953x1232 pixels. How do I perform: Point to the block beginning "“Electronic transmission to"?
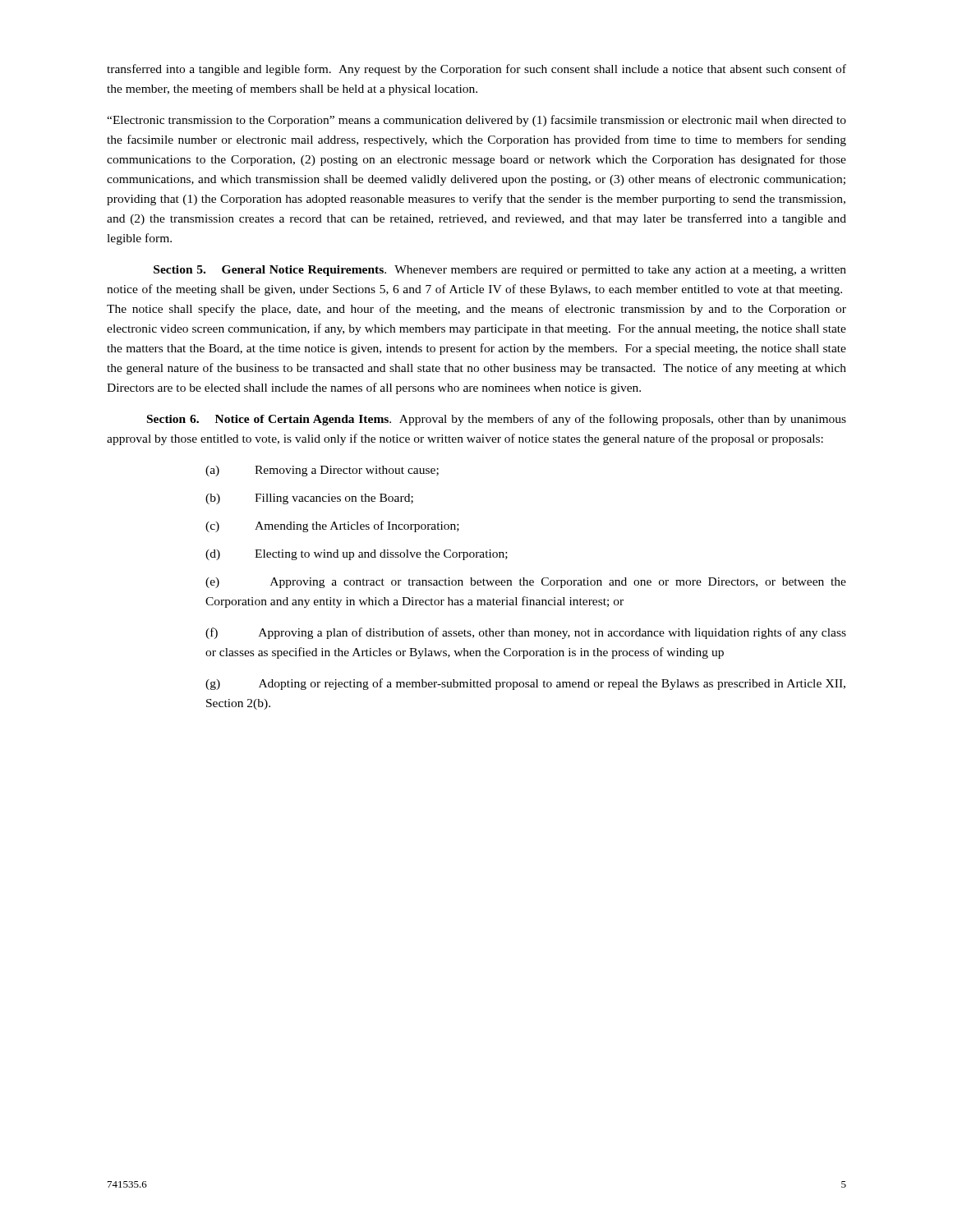tap(476, 179)
